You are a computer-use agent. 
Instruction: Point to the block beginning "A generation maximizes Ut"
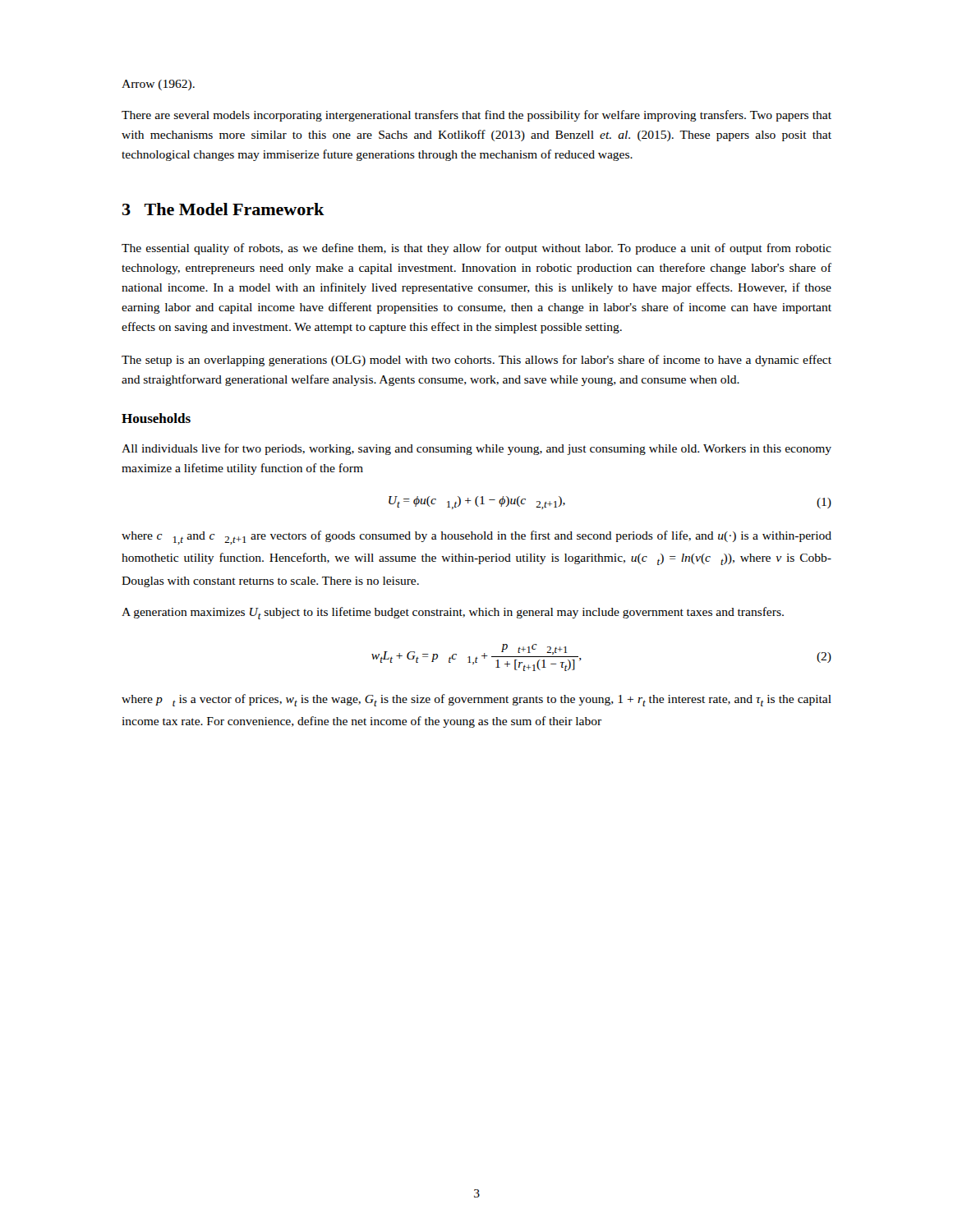tap(476, 613)
